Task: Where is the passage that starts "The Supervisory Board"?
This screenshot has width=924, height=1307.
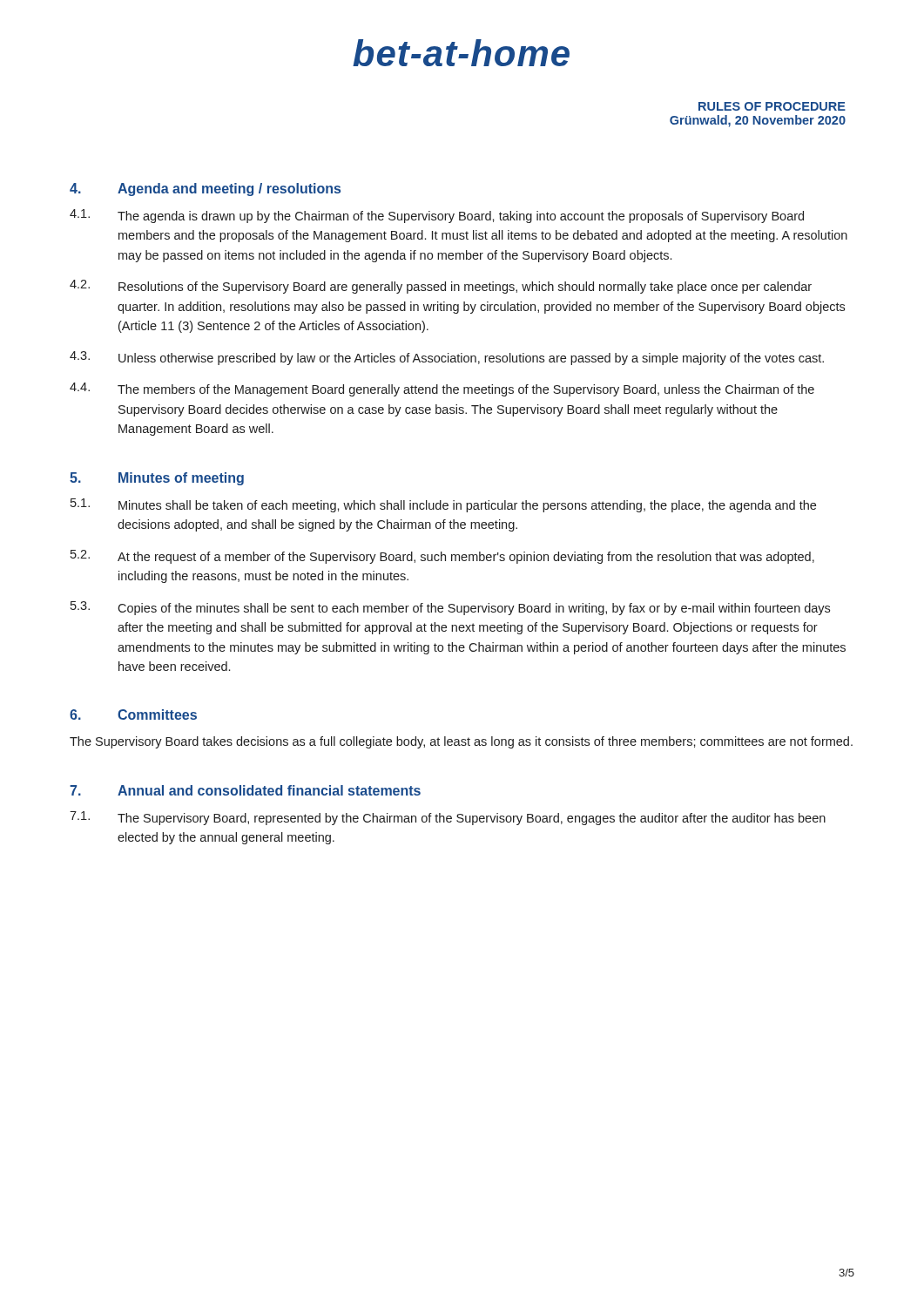Action: [462, 742]
